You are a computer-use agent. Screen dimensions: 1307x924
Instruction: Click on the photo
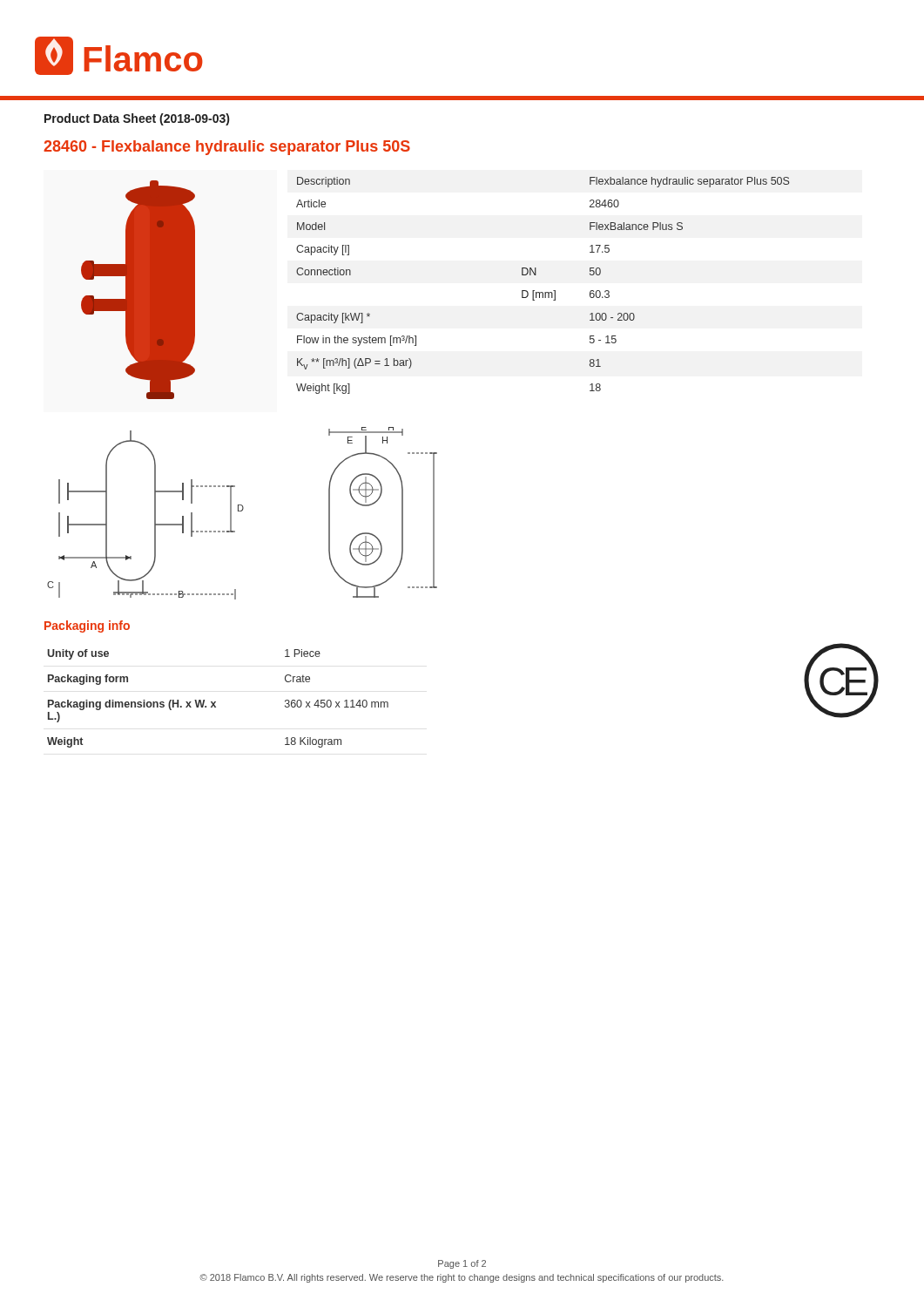tap(160, 291)
